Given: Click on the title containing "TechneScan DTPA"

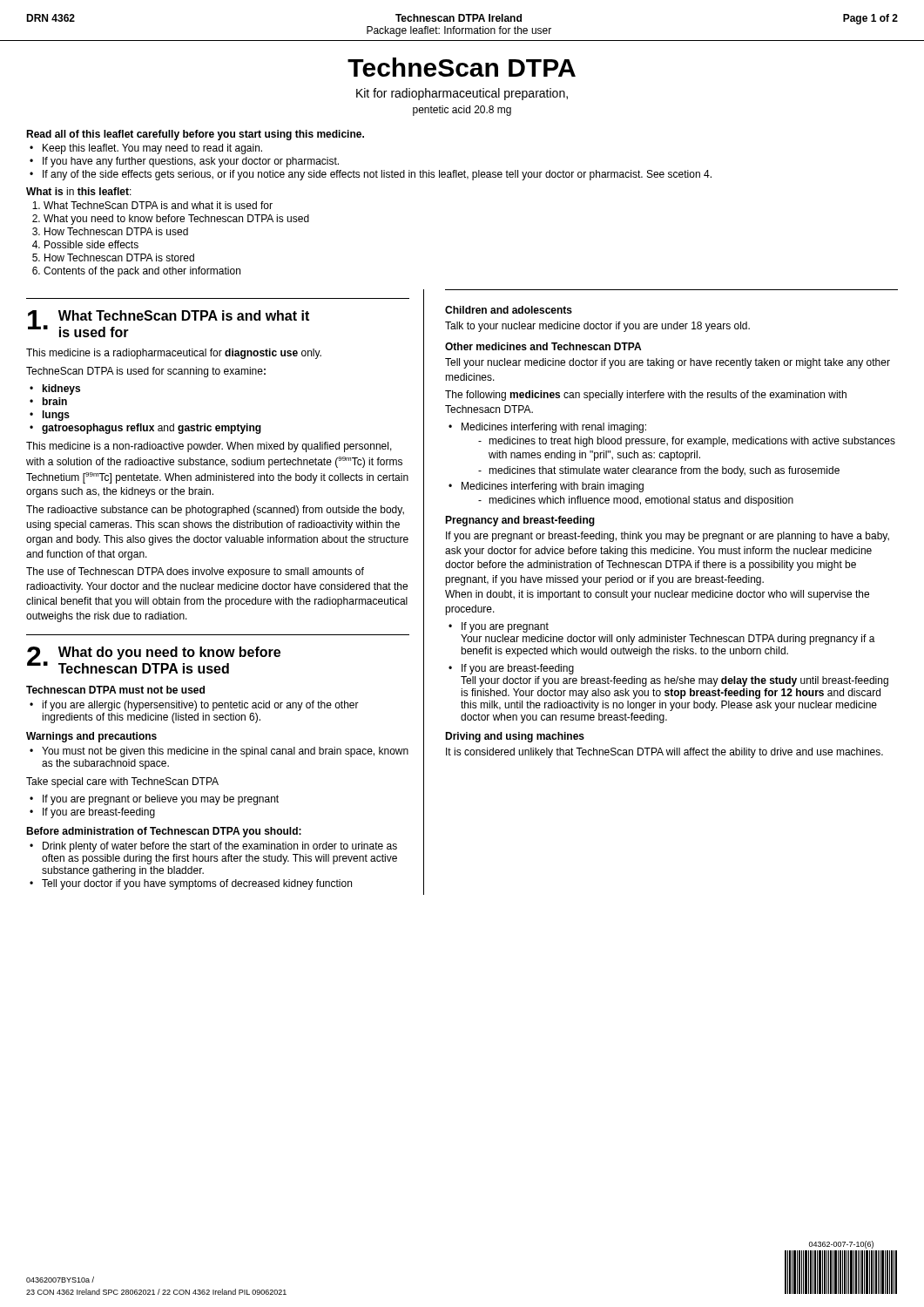Looking at the screenshot, I should (x=462, y=68).
